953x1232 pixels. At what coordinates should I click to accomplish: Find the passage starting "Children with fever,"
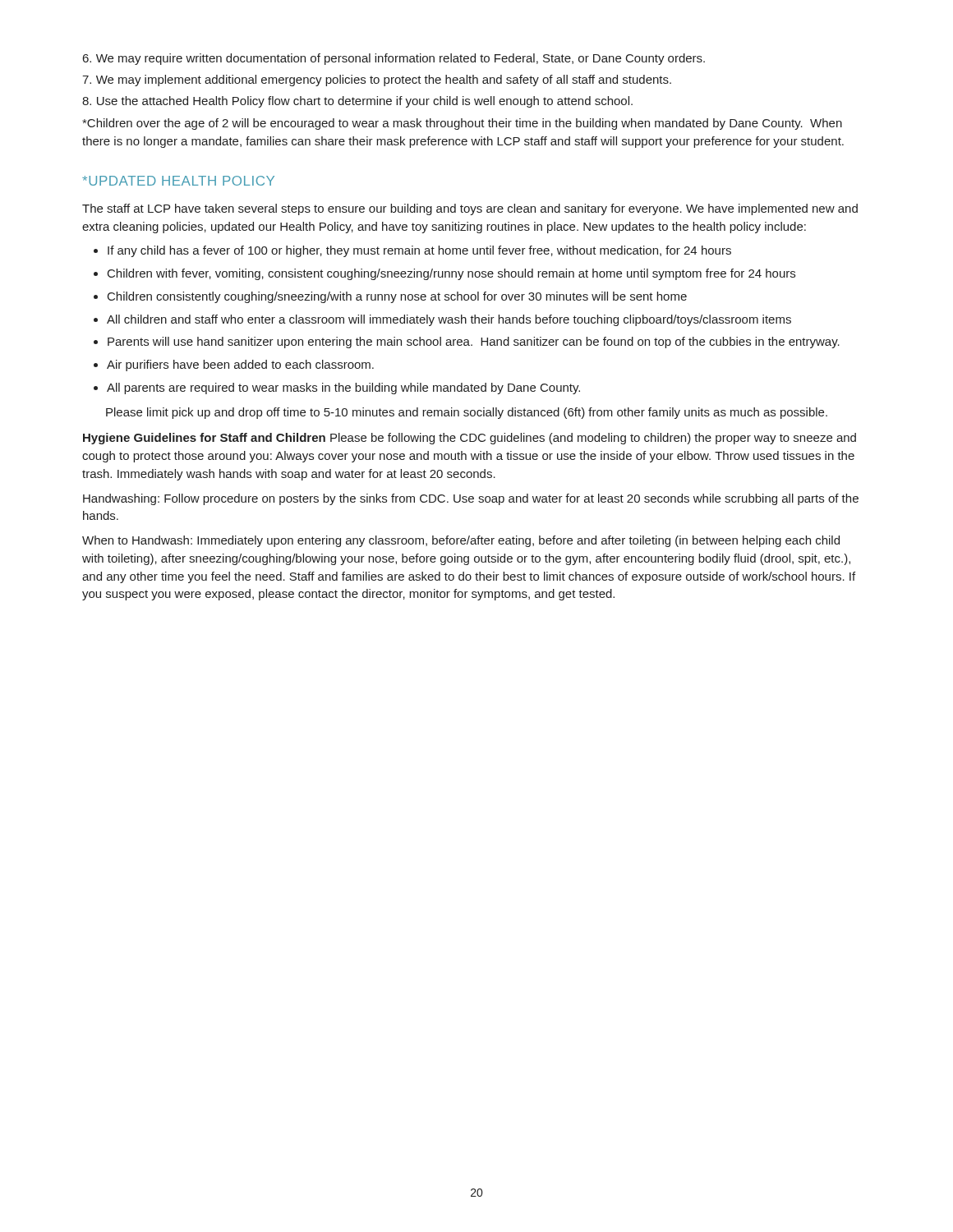tap(451, 273)
